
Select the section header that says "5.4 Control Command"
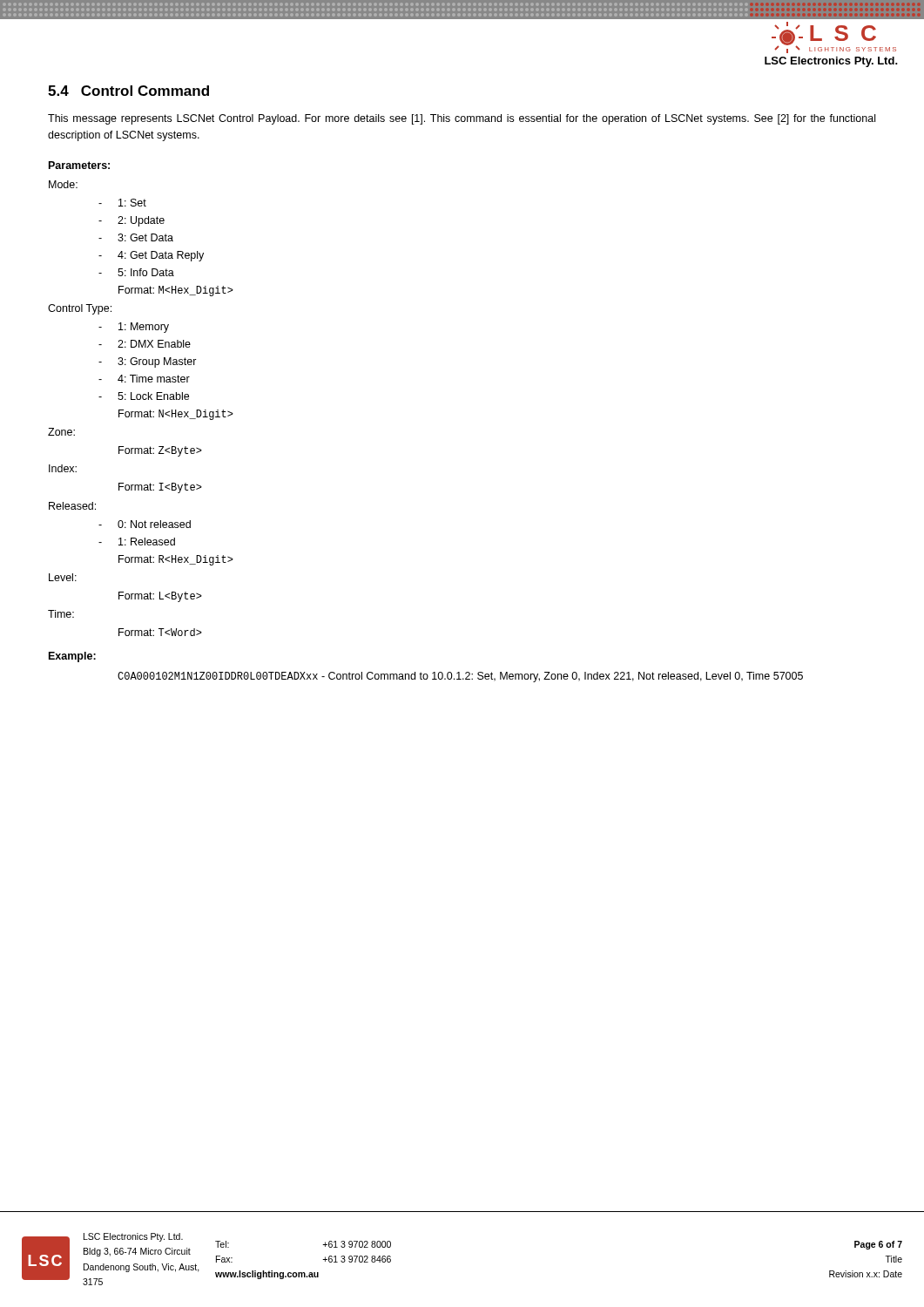129,91
